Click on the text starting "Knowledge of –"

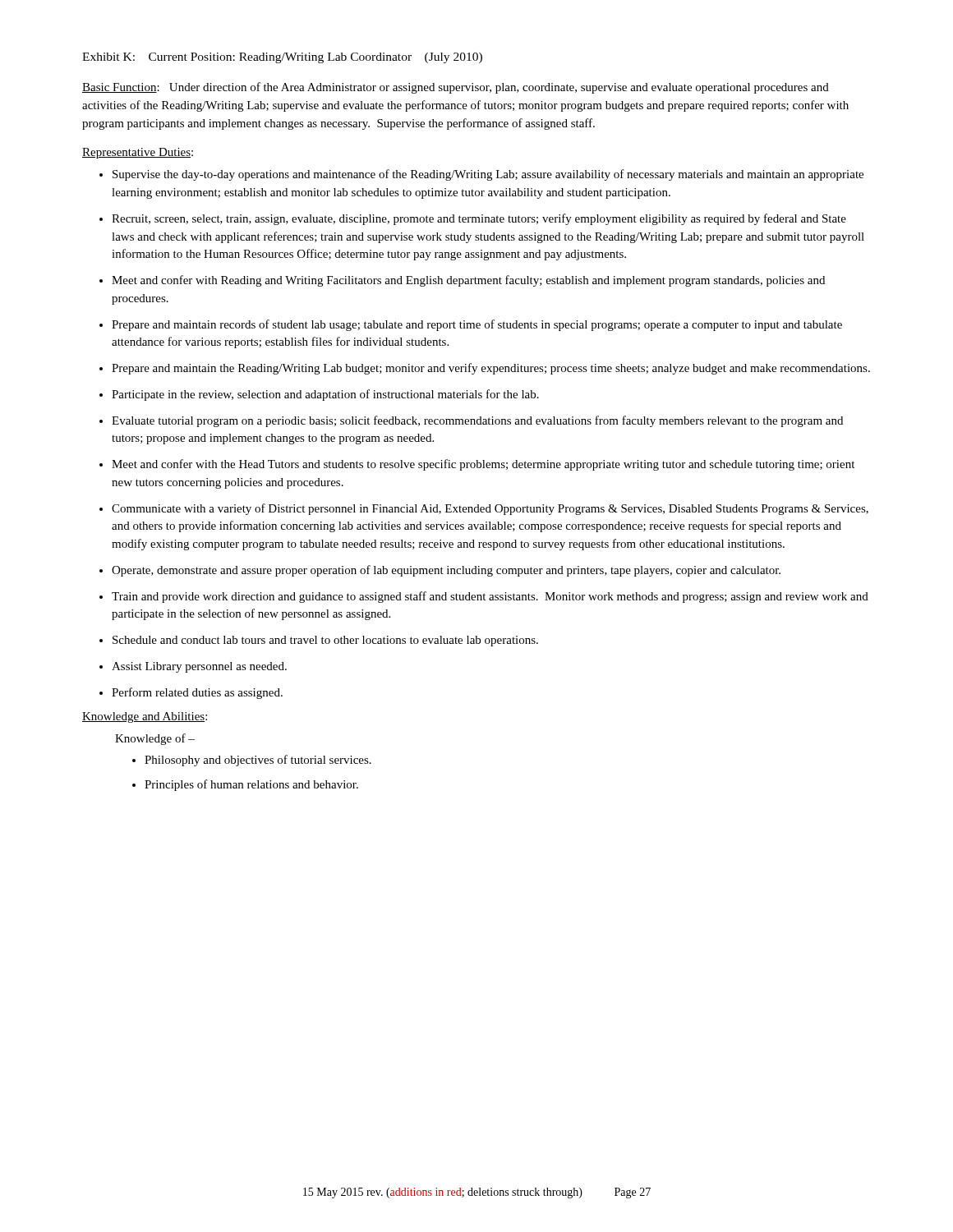tap(155, 739)
